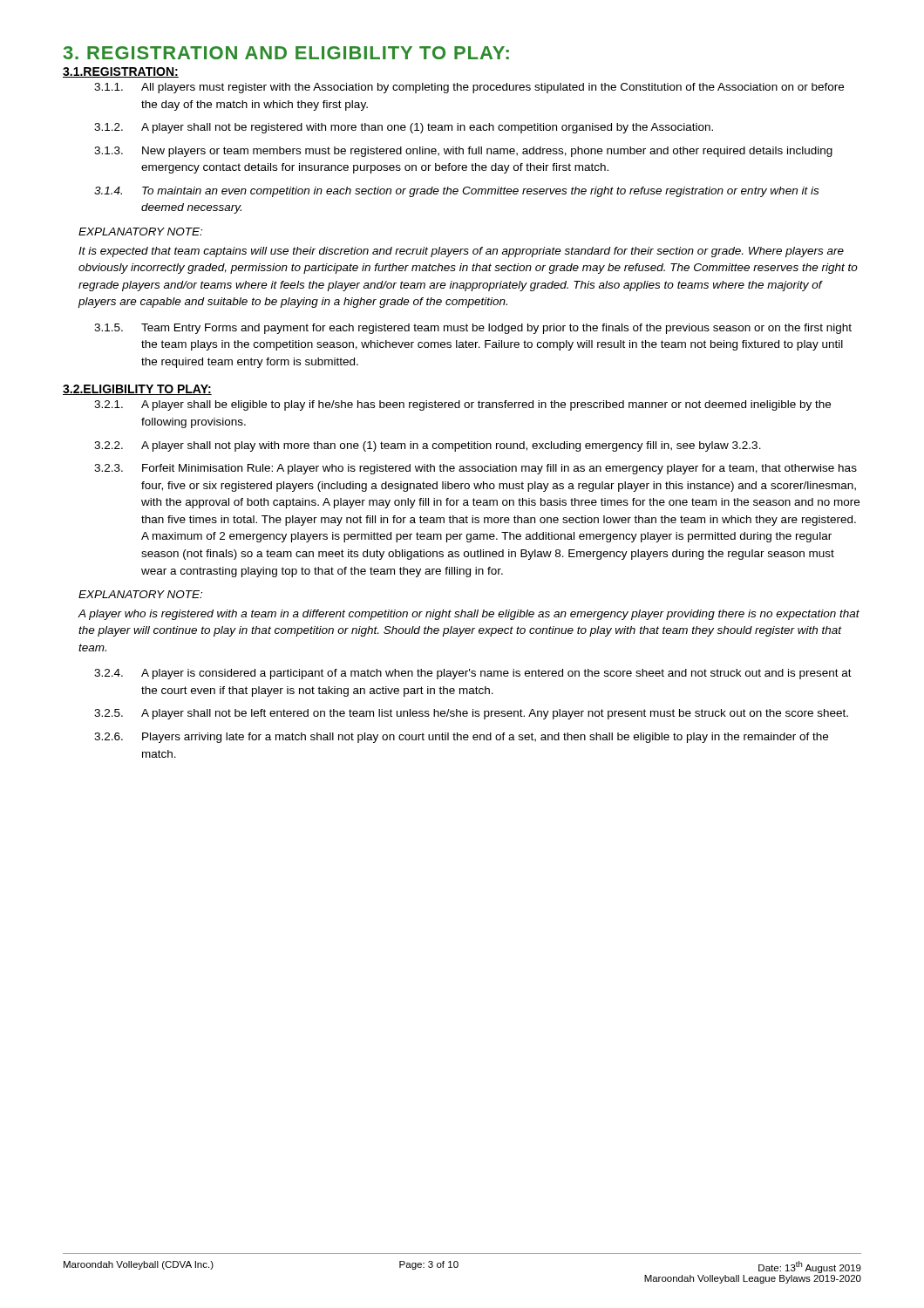Locate the list item containing "3.2.2. A player shall not play with more"

[x=470, y=445]
